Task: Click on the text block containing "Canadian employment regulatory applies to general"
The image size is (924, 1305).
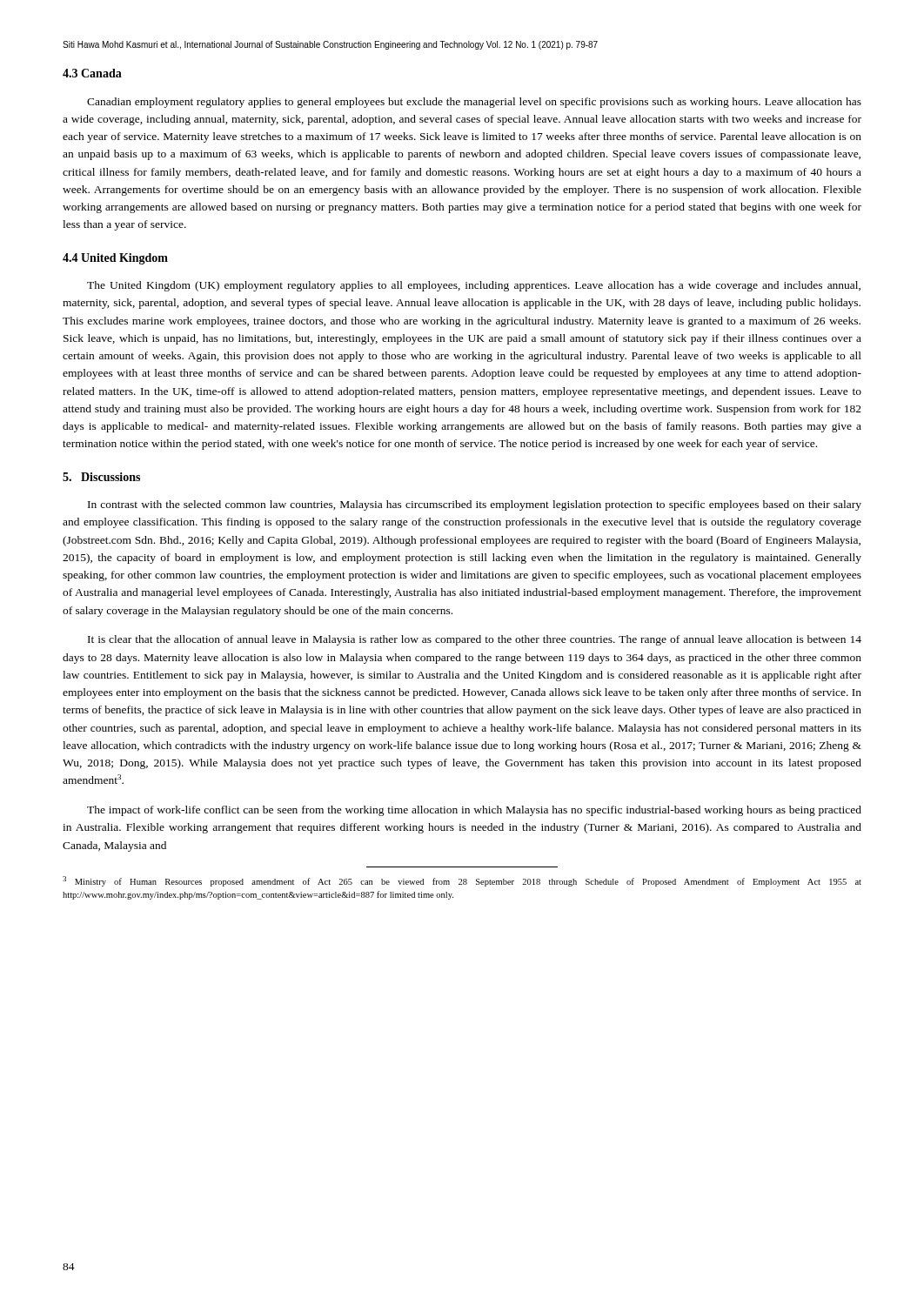Action: click(x=462, y=163)
